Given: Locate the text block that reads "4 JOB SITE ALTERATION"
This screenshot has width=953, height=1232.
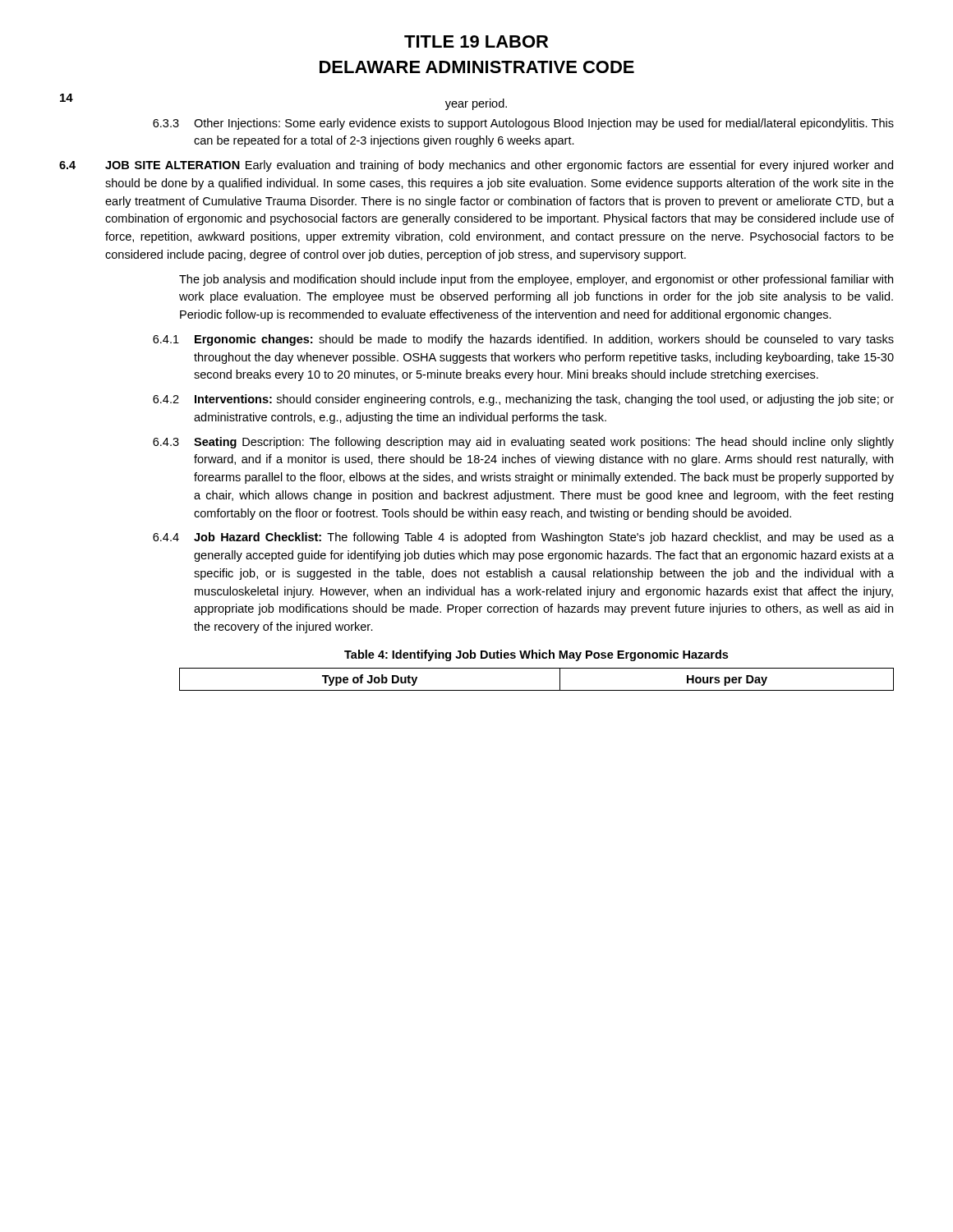Looking at the screenshot, I should [x=476, y=211].
